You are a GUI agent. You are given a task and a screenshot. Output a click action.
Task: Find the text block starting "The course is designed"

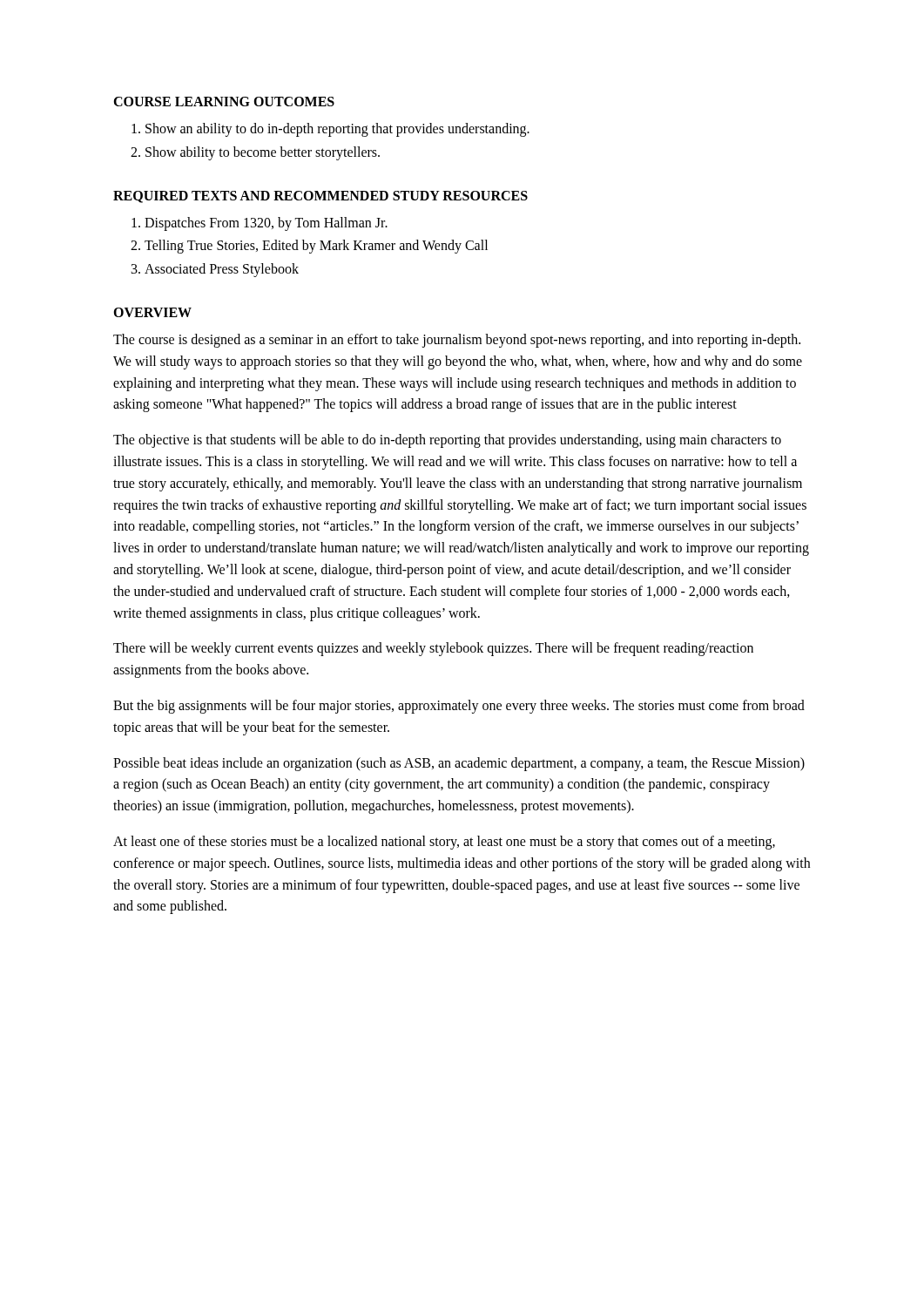[458, 372]
